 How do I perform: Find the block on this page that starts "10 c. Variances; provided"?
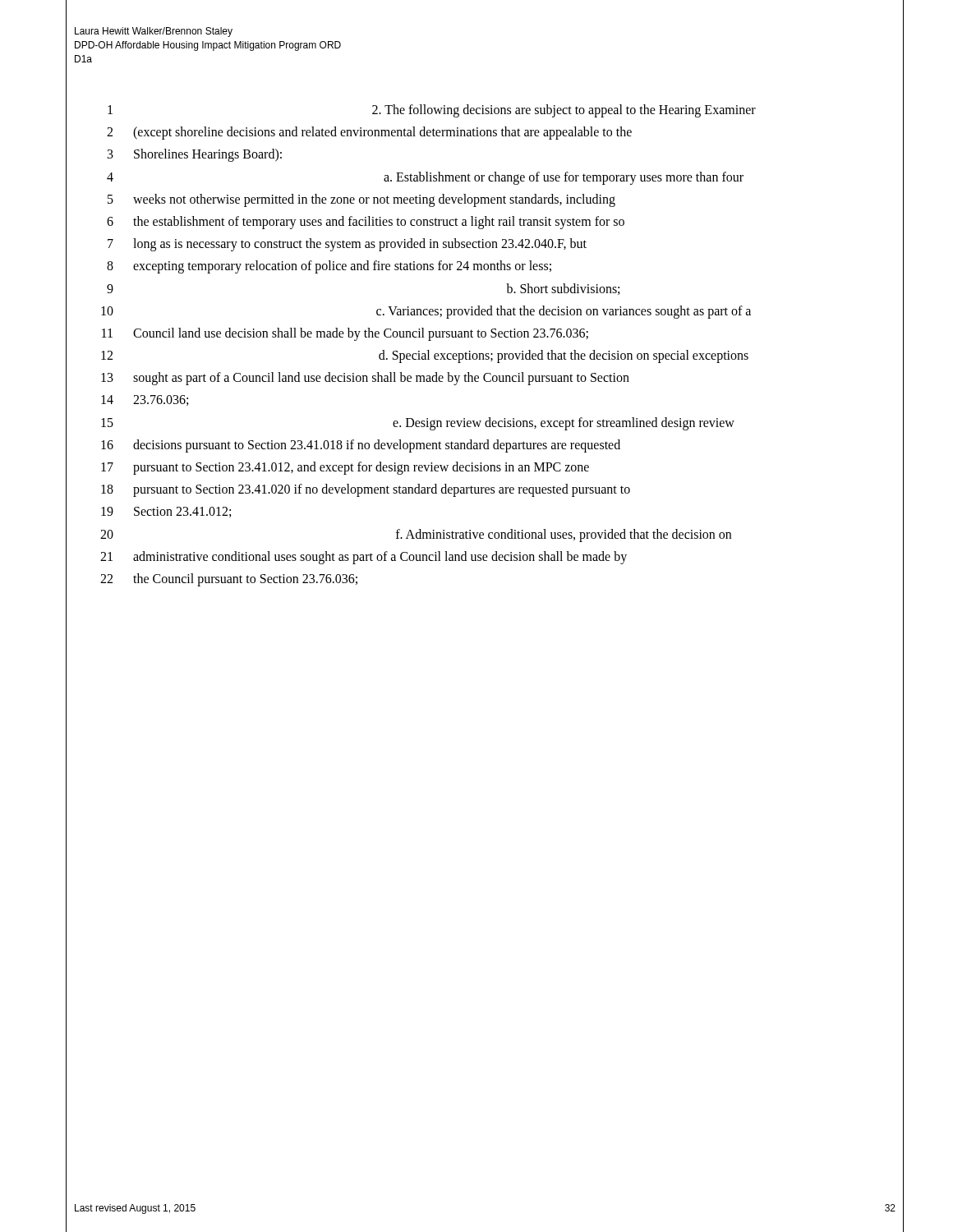pyautogui.click(x=485, y=311)
